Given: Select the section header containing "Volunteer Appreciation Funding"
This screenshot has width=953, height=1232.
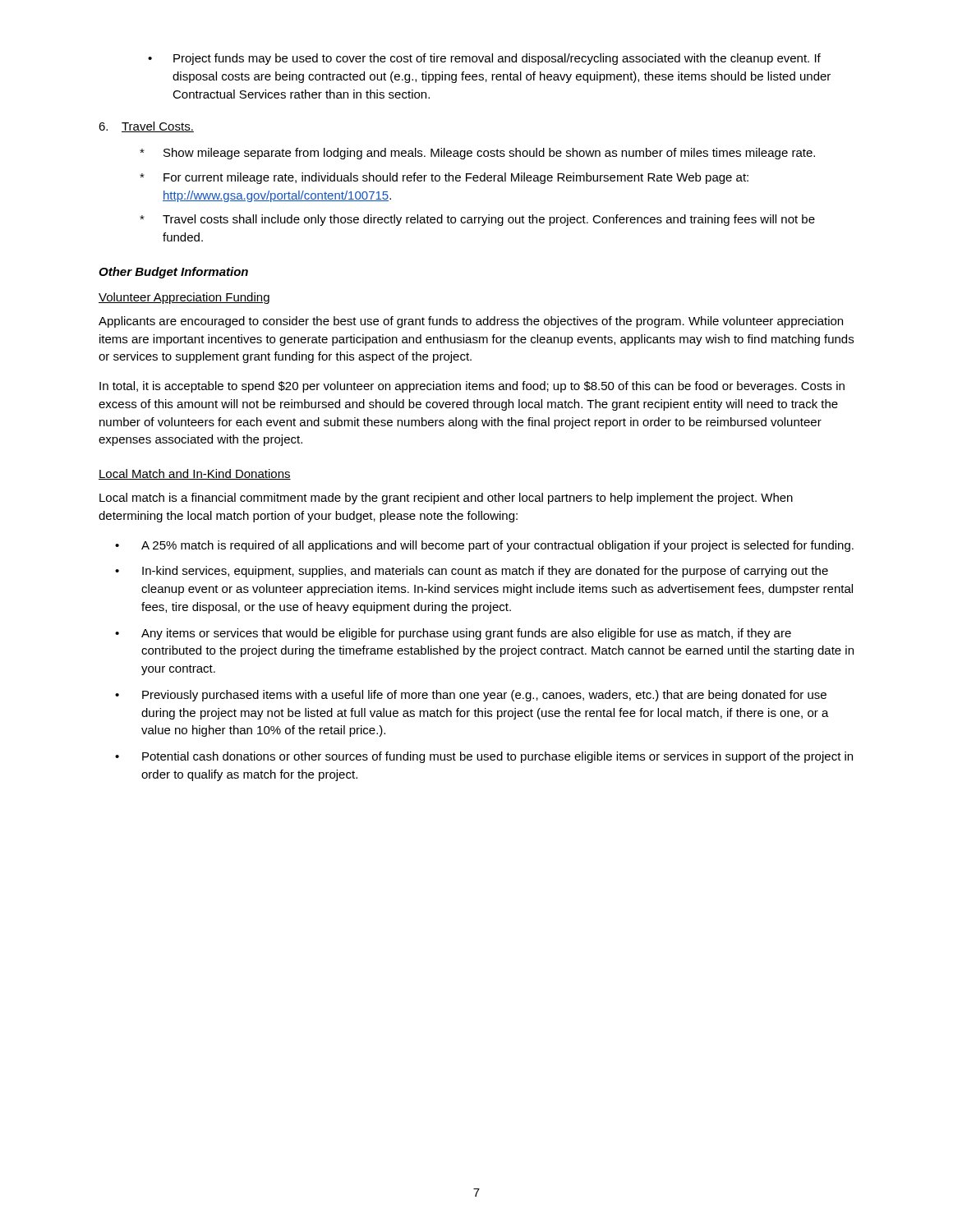Looking at the screenshot, I should pos(184,297).
